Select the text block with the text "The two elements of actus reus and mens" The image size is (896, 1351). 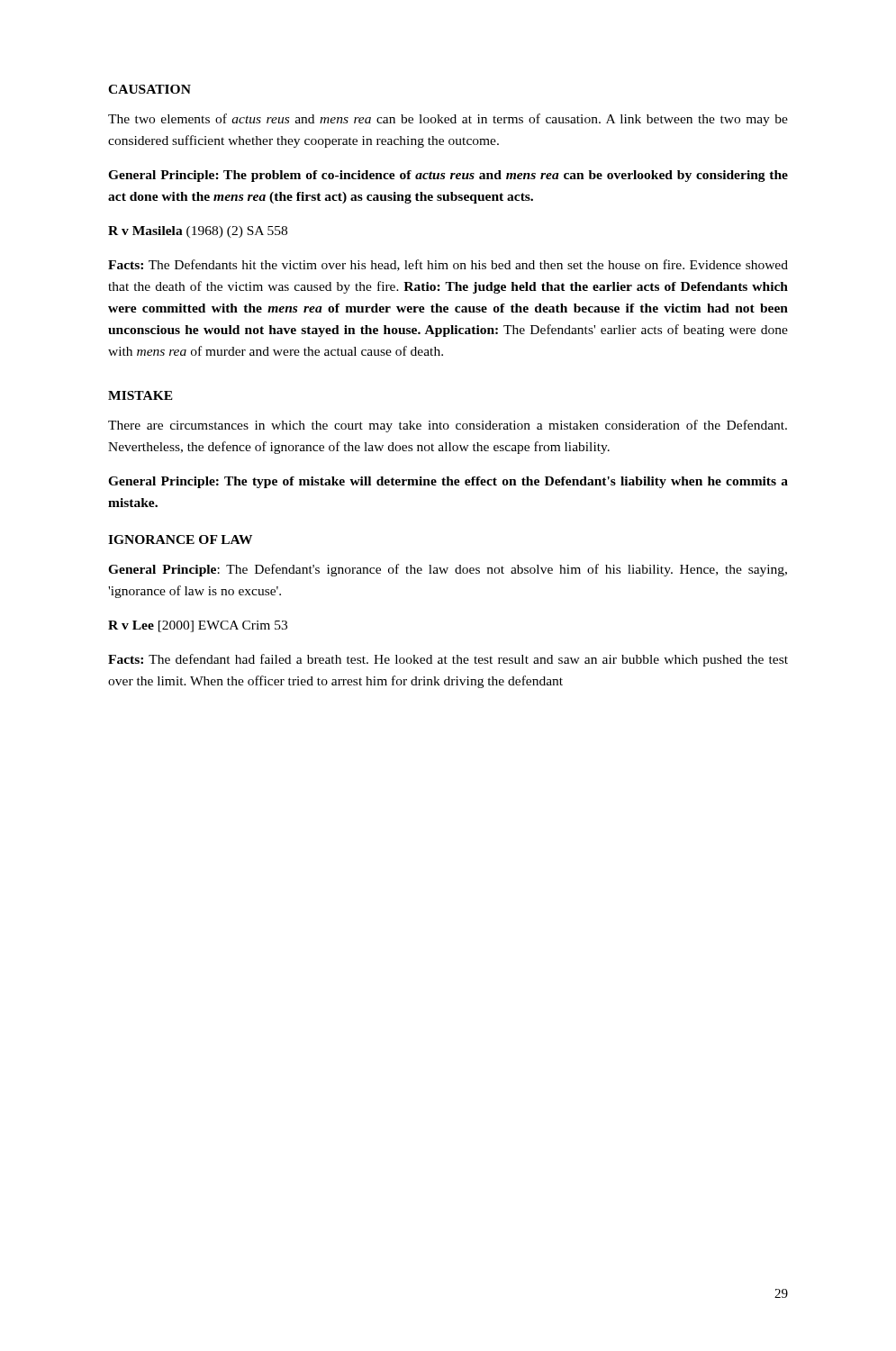pos(448,129)
